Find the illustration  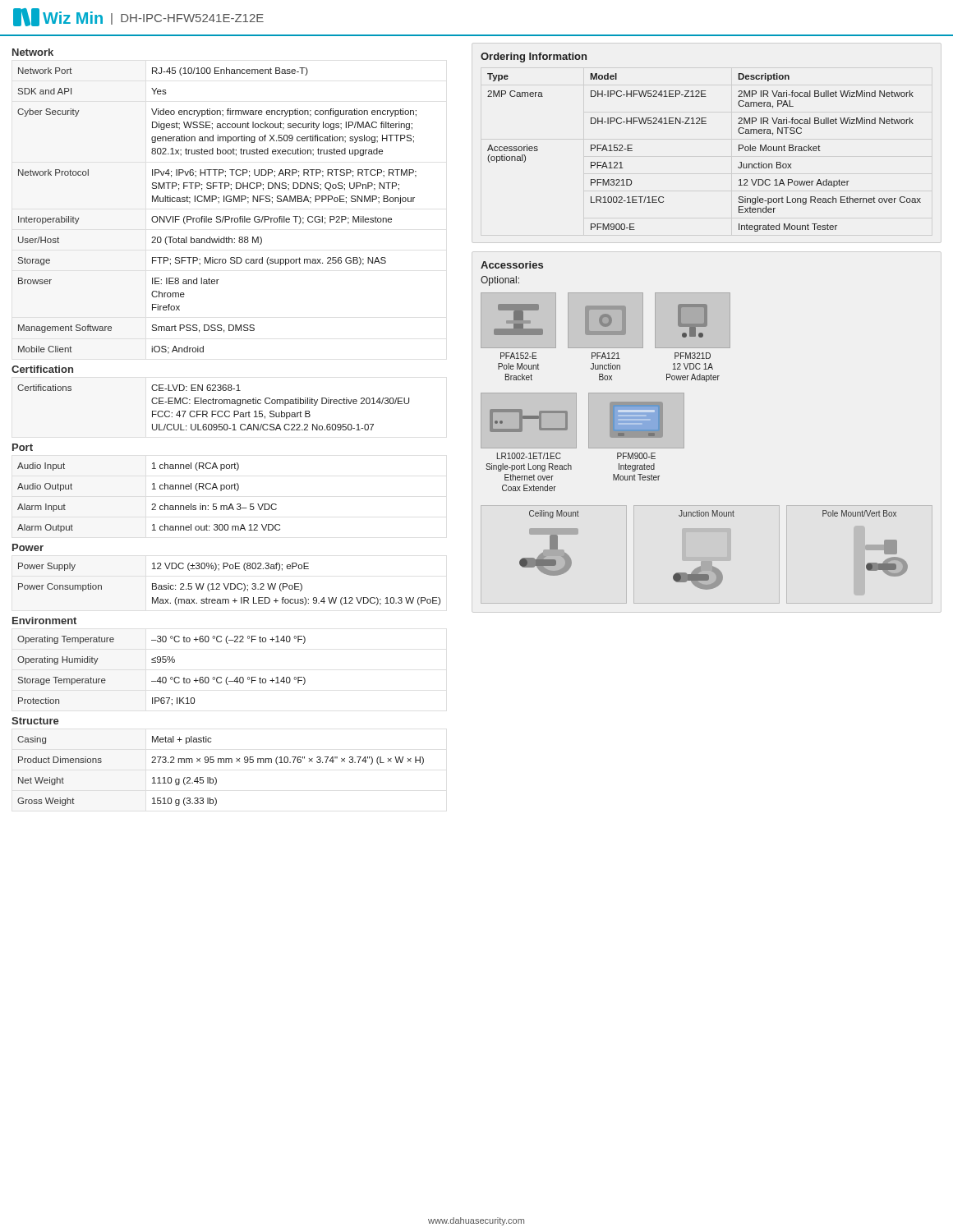tap(707, 554)
